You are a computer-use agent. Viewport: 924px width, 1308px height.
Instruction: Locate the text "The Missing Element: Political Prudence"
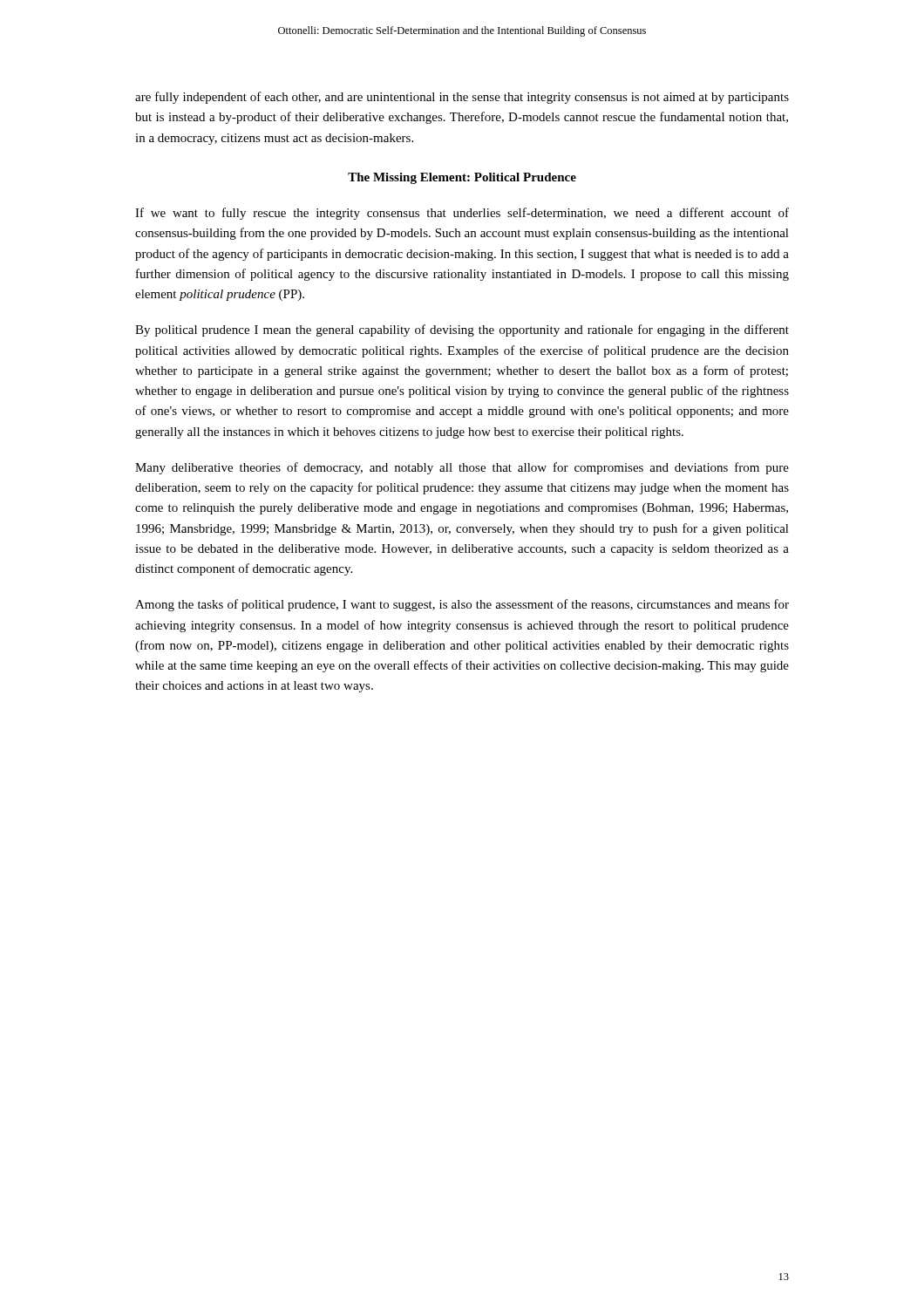tap(462, 177)
